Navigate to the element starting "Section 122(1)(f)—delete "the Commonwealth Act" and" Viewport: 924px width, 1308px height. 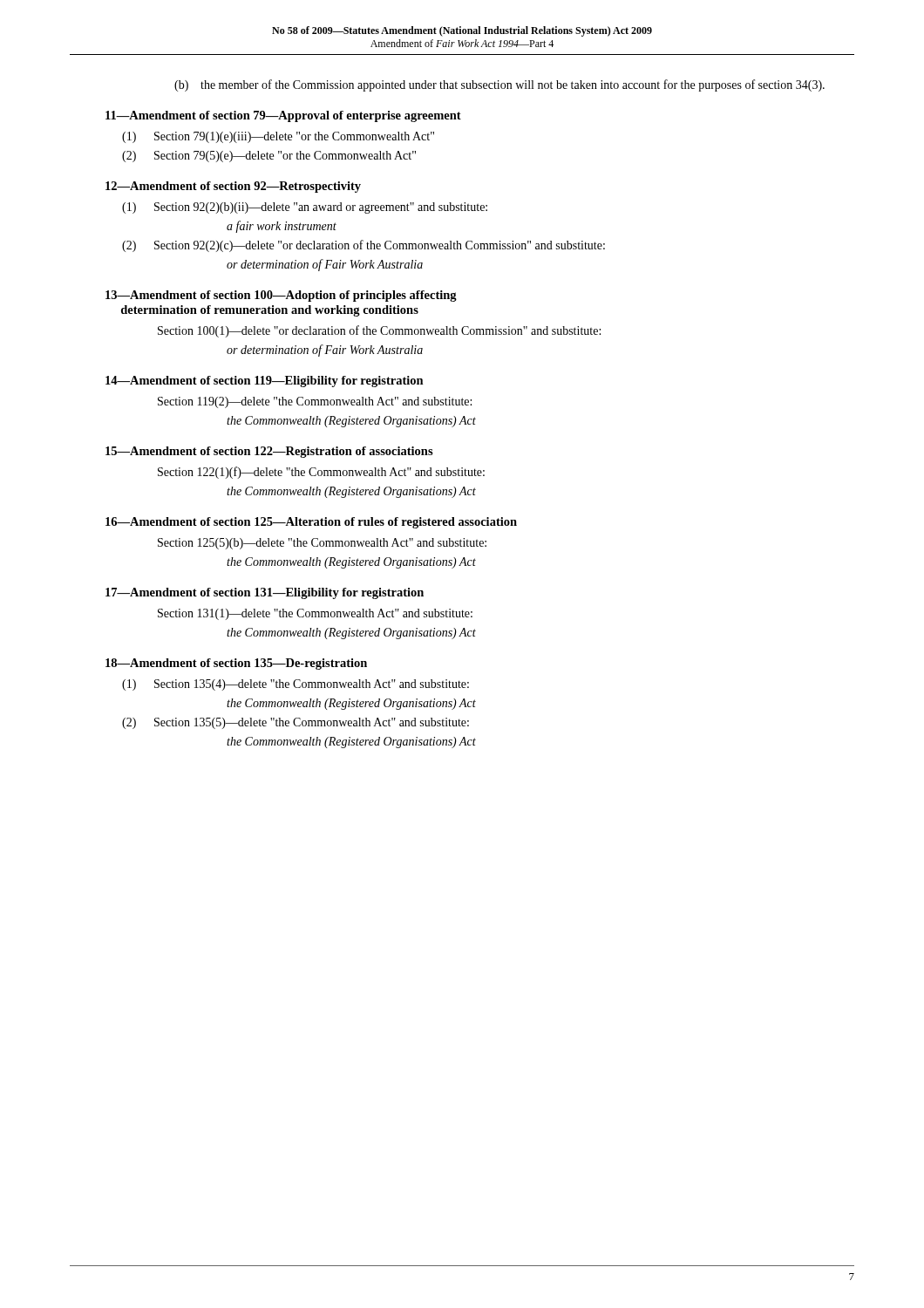click(321, 472)
